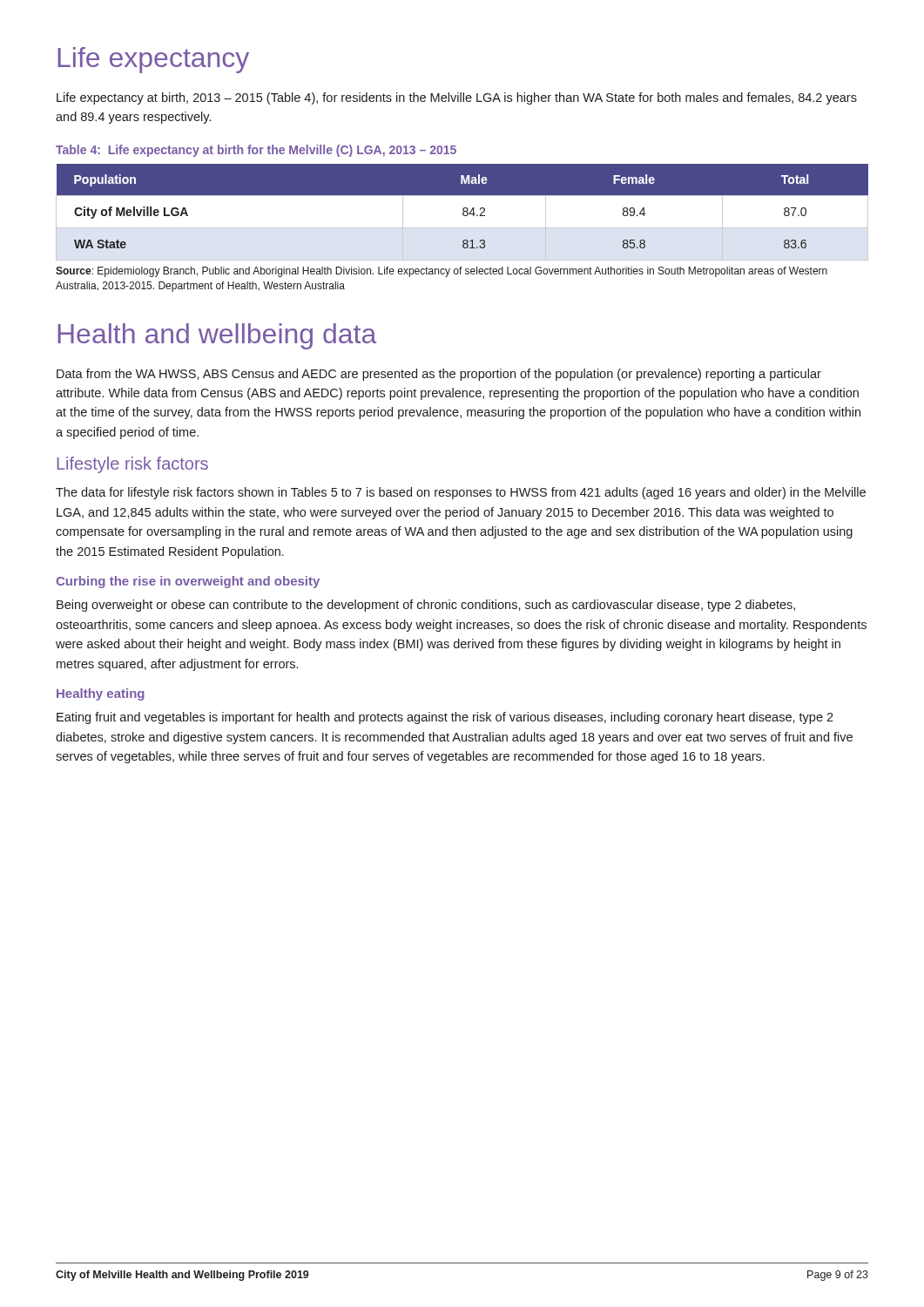Where is the title that starts "Health and wellbeing"?

[217, 336]
